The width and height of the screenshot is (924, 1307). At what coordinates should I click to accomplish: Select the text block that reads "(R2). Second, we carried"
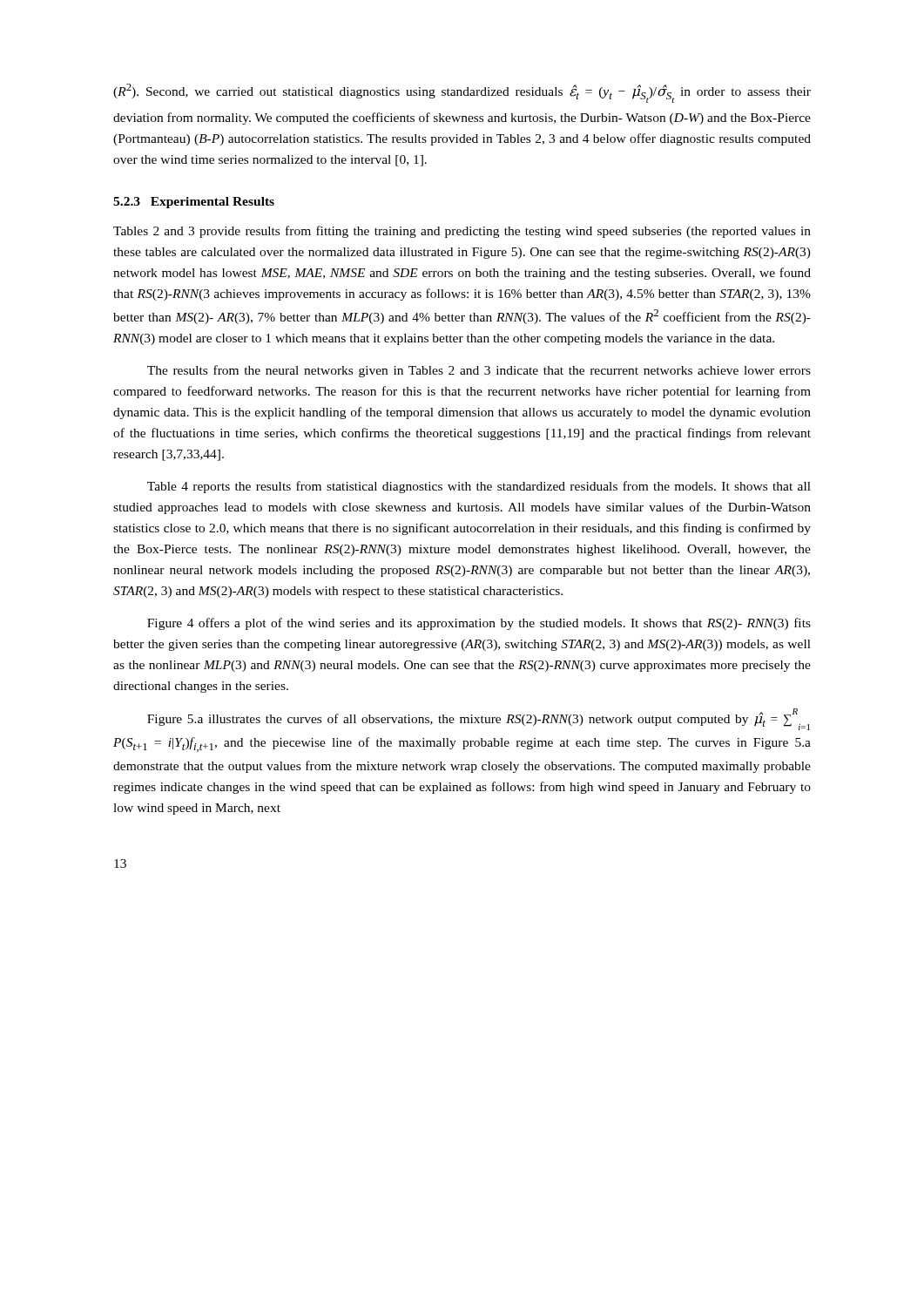pos(462,124)
